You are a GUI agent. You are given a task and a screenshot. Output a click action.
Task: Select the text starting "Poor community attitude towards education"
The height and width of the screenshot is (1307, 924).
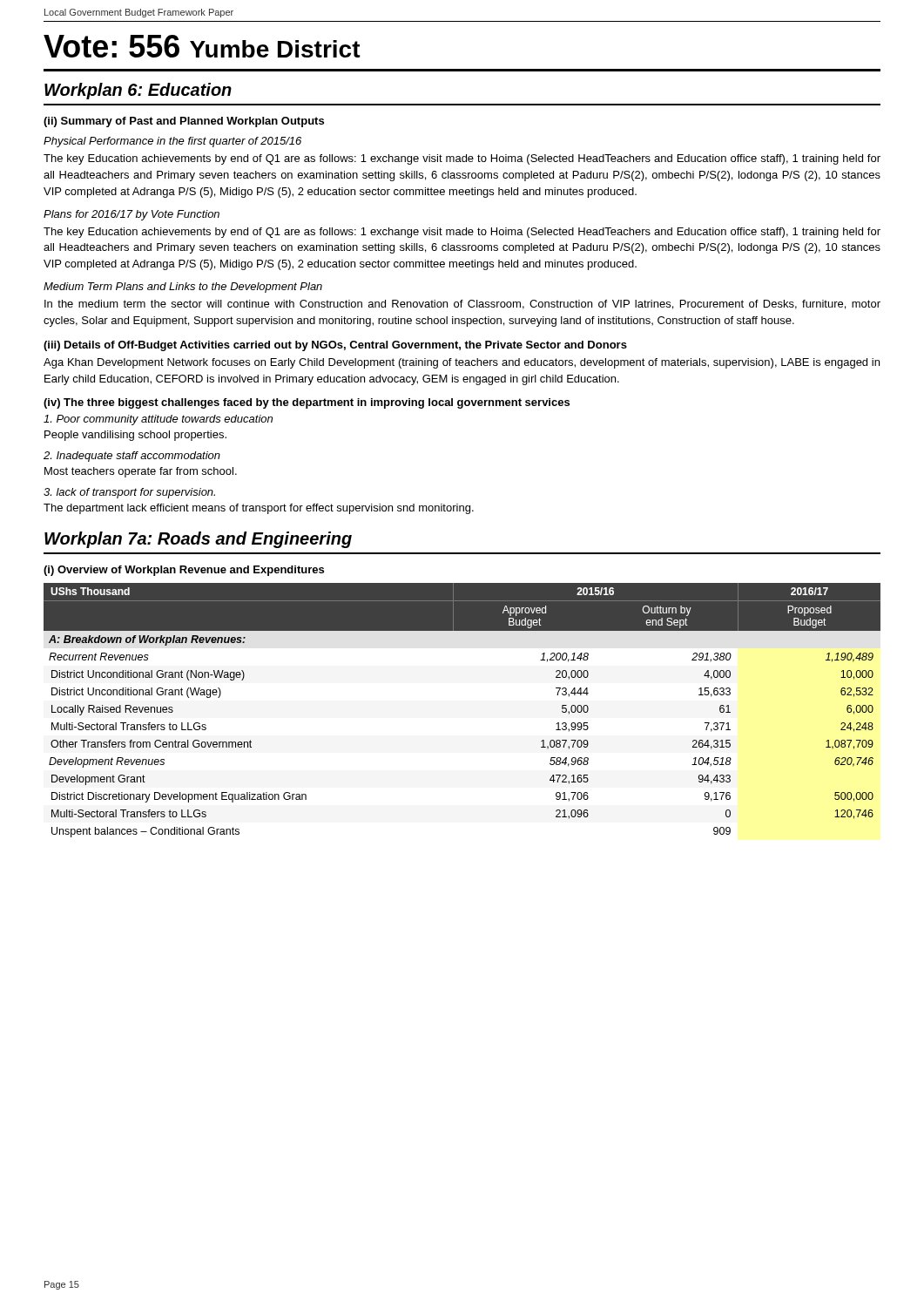point(158,419)
